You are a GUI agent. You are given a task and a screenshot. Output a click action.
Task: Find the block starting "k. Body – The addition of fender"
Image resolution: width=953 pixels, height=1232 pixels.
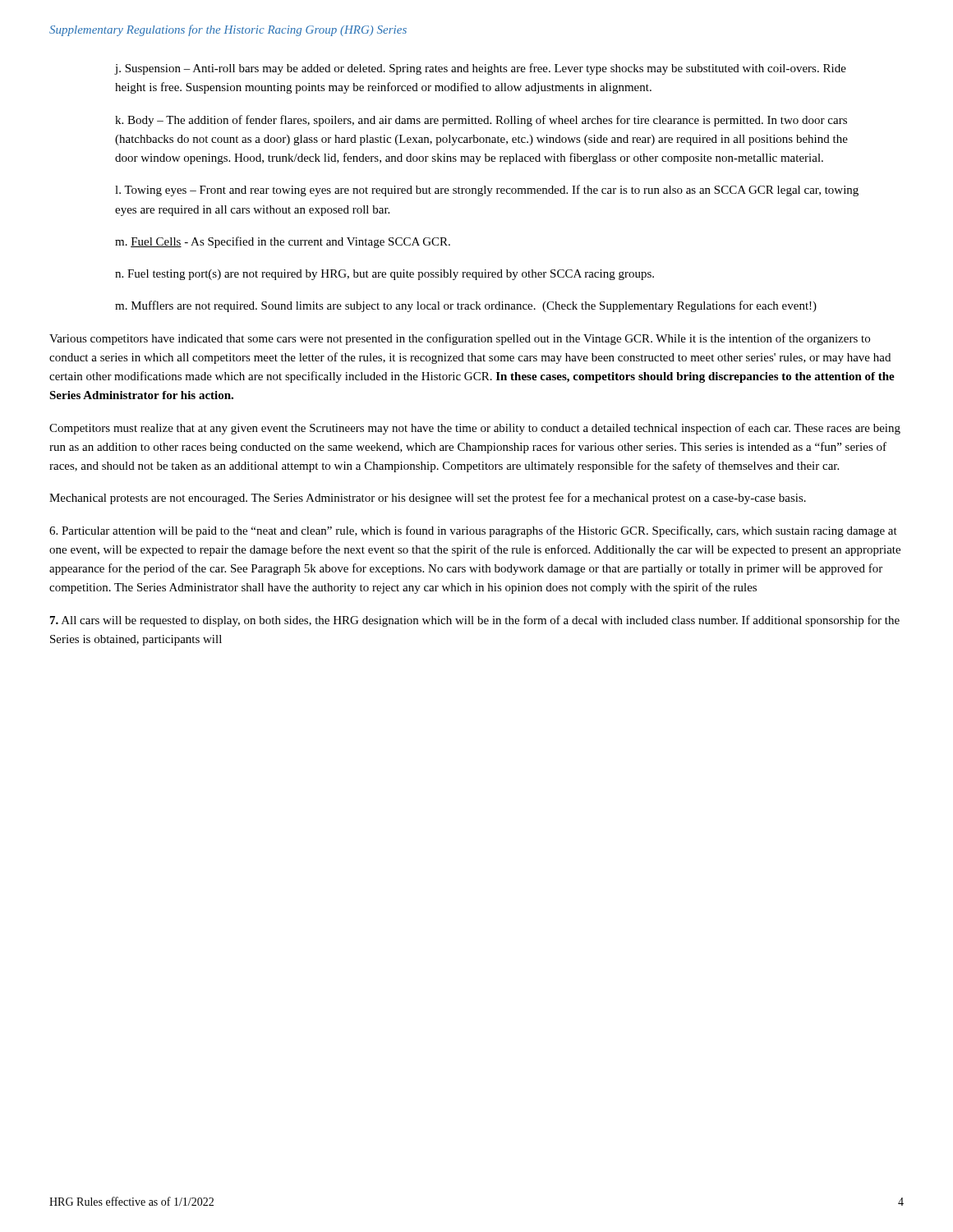pos(481,139)
